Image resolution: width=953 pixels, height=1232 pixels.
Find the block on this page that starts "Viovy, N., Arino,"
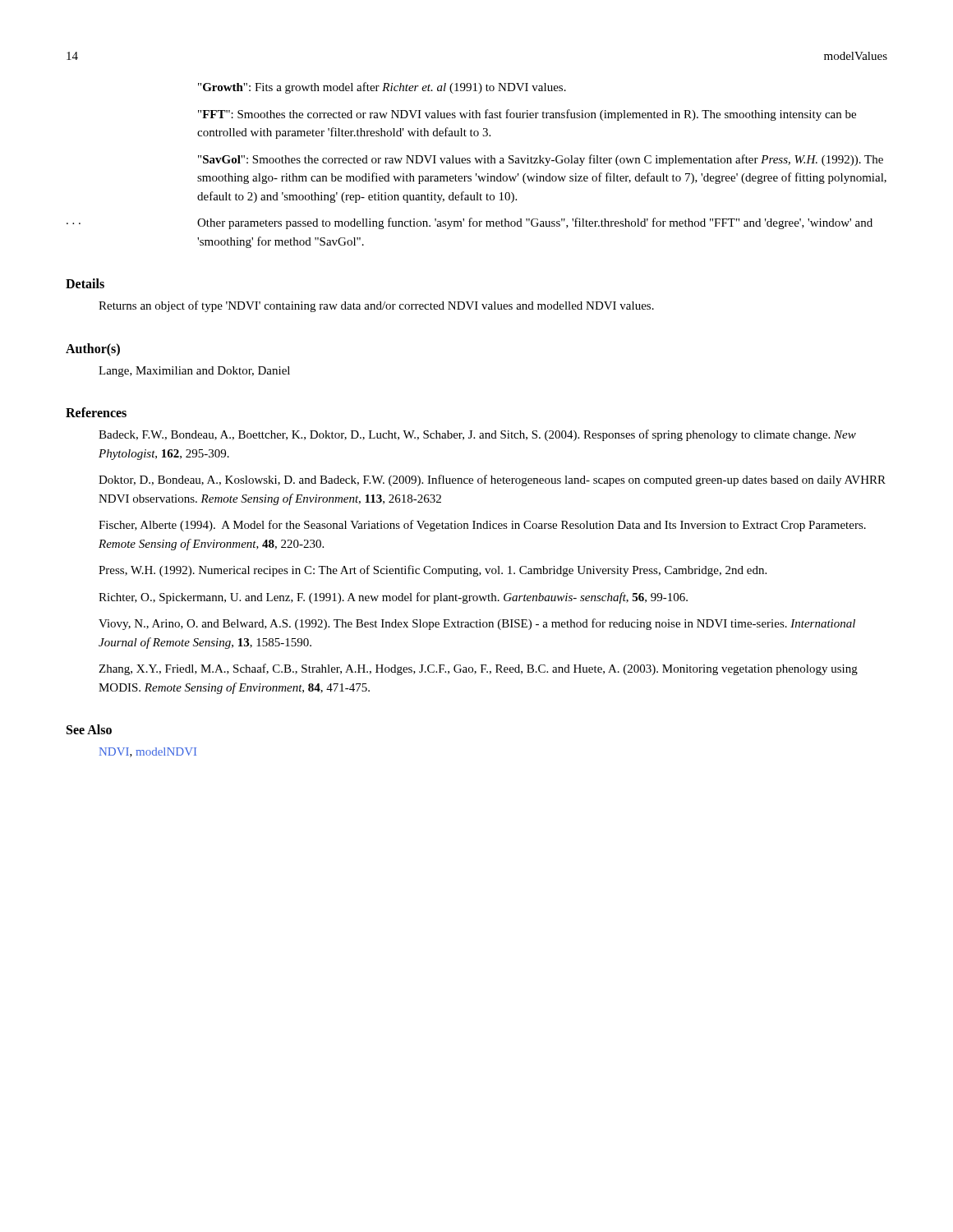pos(477,633)
